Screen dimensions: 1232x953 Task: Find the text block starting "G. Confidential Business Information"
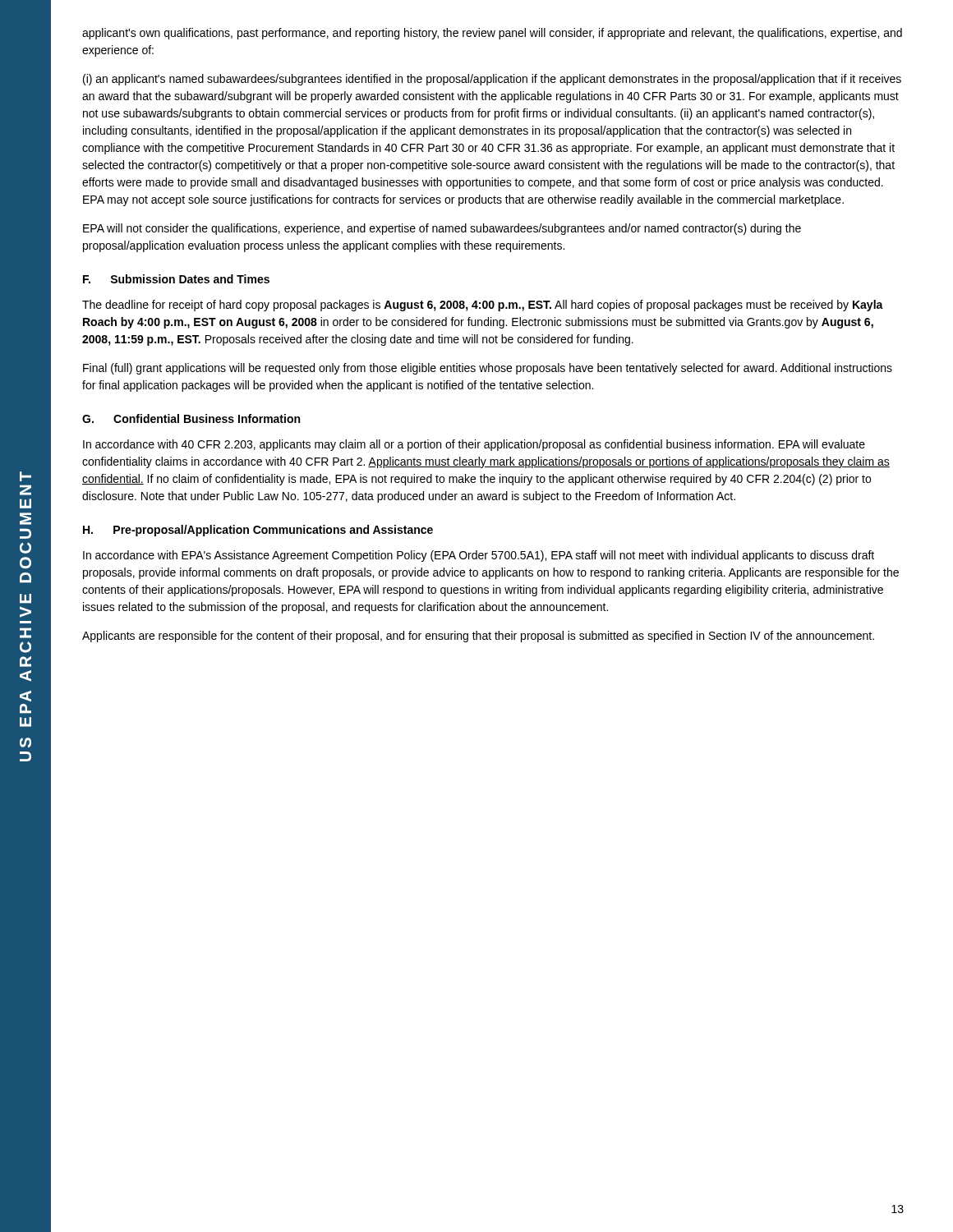[191, 419]
